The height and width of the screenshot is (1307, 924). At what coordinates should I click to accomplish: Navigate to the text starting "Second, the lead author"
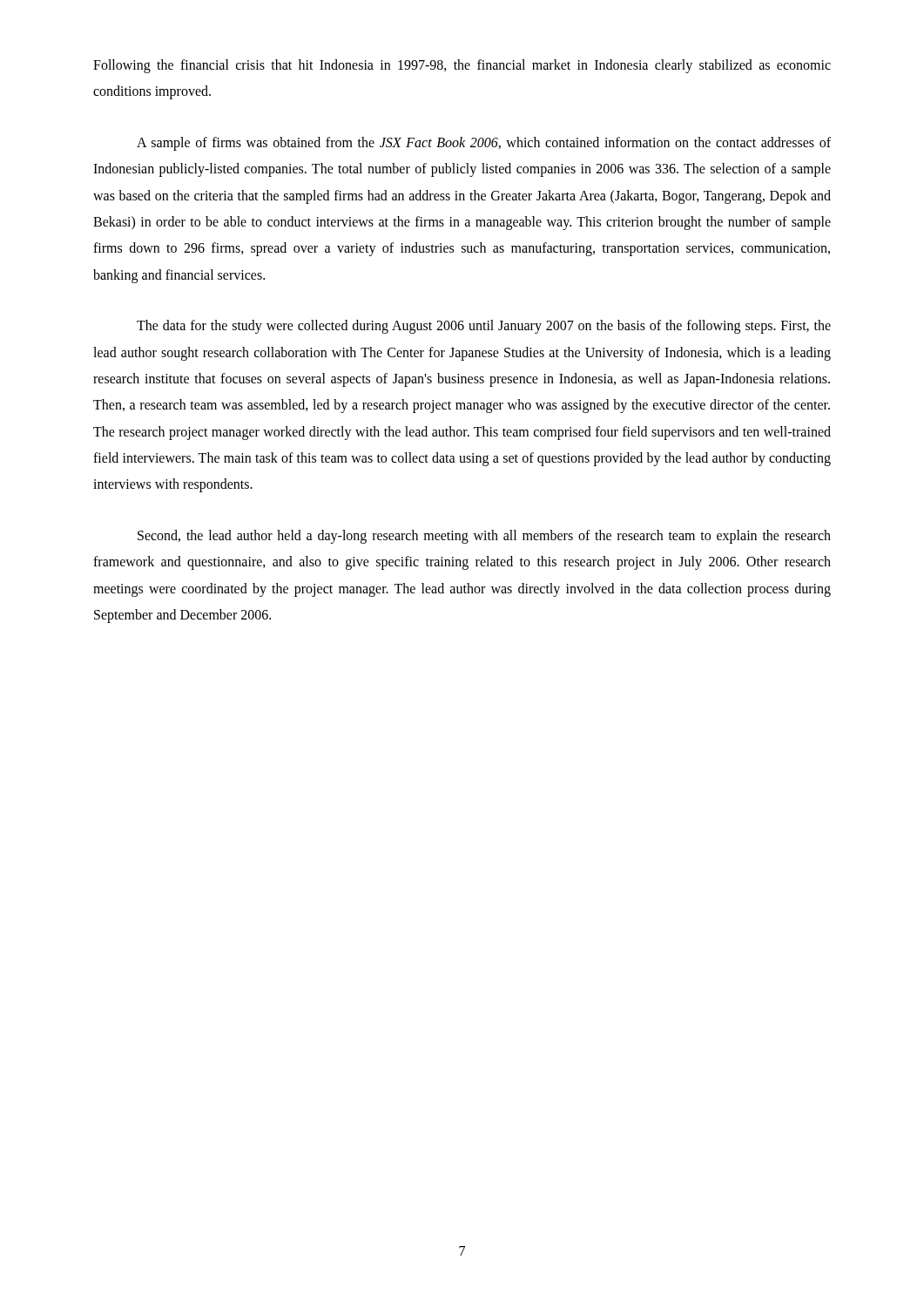[462, 575]
